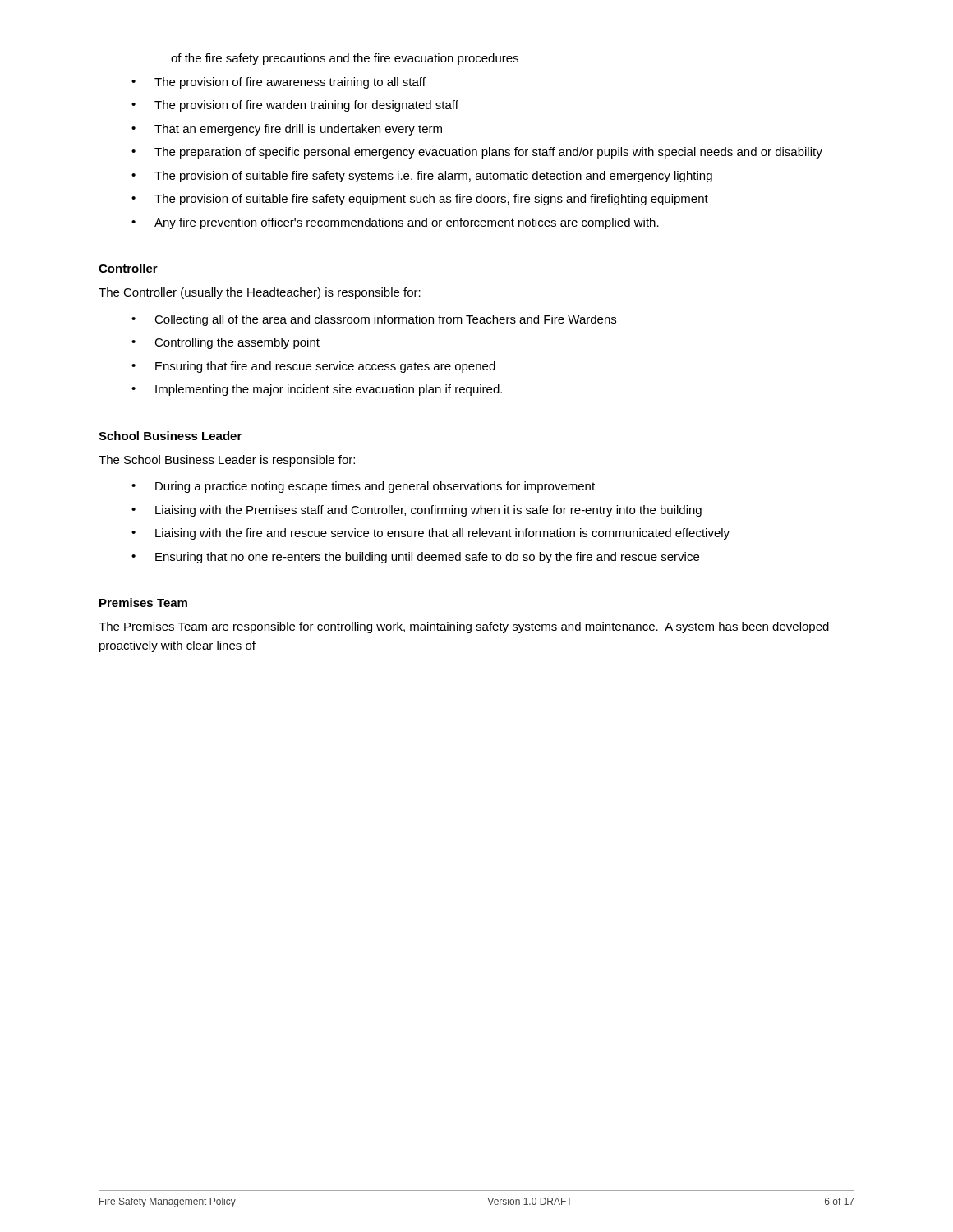The height and width of the screenshot is (1232, 953).
Task: Select the region starting "of the fire safety precautions and"
Action: tap(345, 58)
